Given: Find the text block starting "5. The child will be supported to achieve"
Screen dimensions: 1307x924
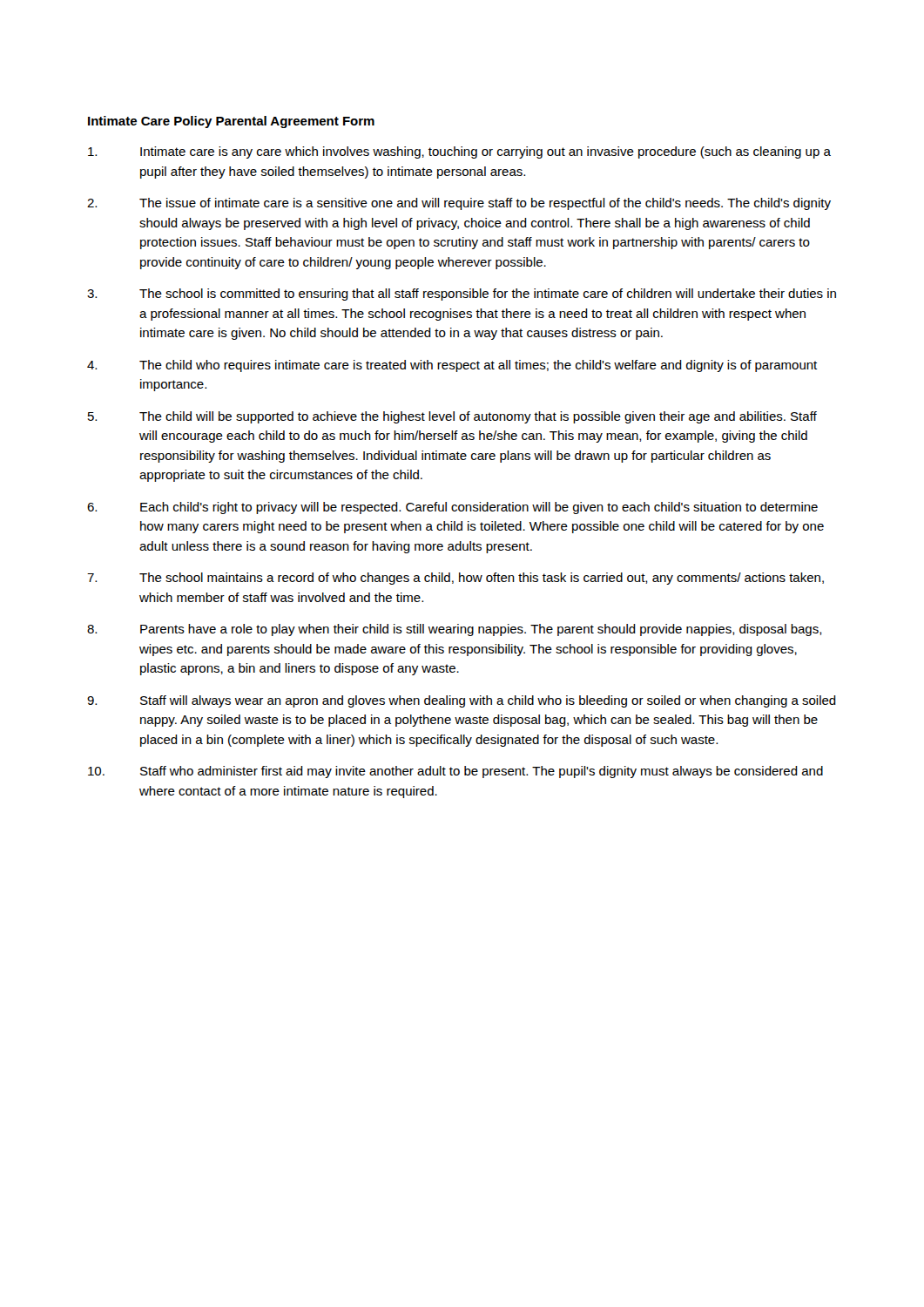Looking at the screenshot, I should click(462, 446).
